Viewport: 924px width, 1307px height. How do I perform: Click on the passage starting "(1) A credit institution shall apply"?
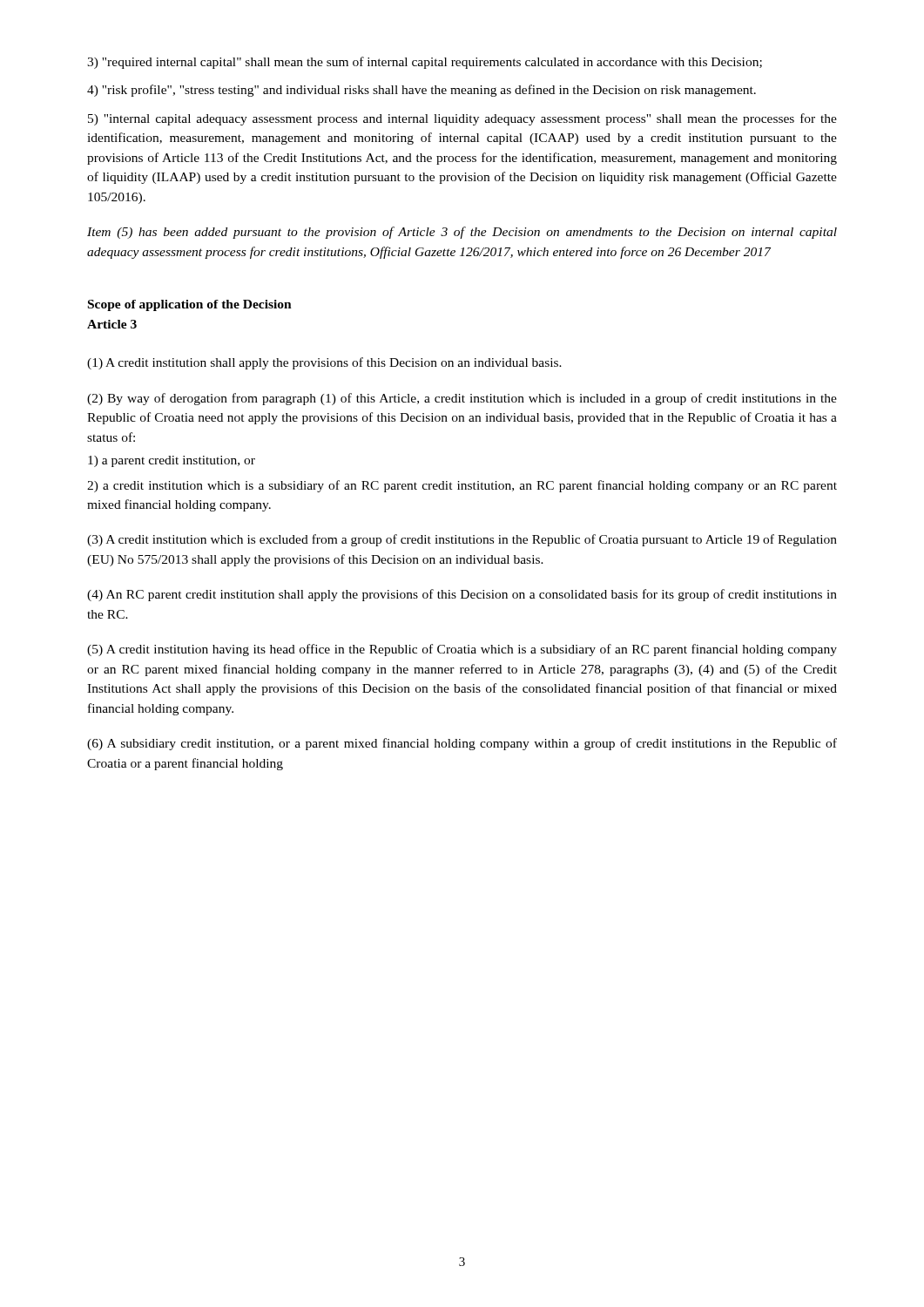click(462, 363)
